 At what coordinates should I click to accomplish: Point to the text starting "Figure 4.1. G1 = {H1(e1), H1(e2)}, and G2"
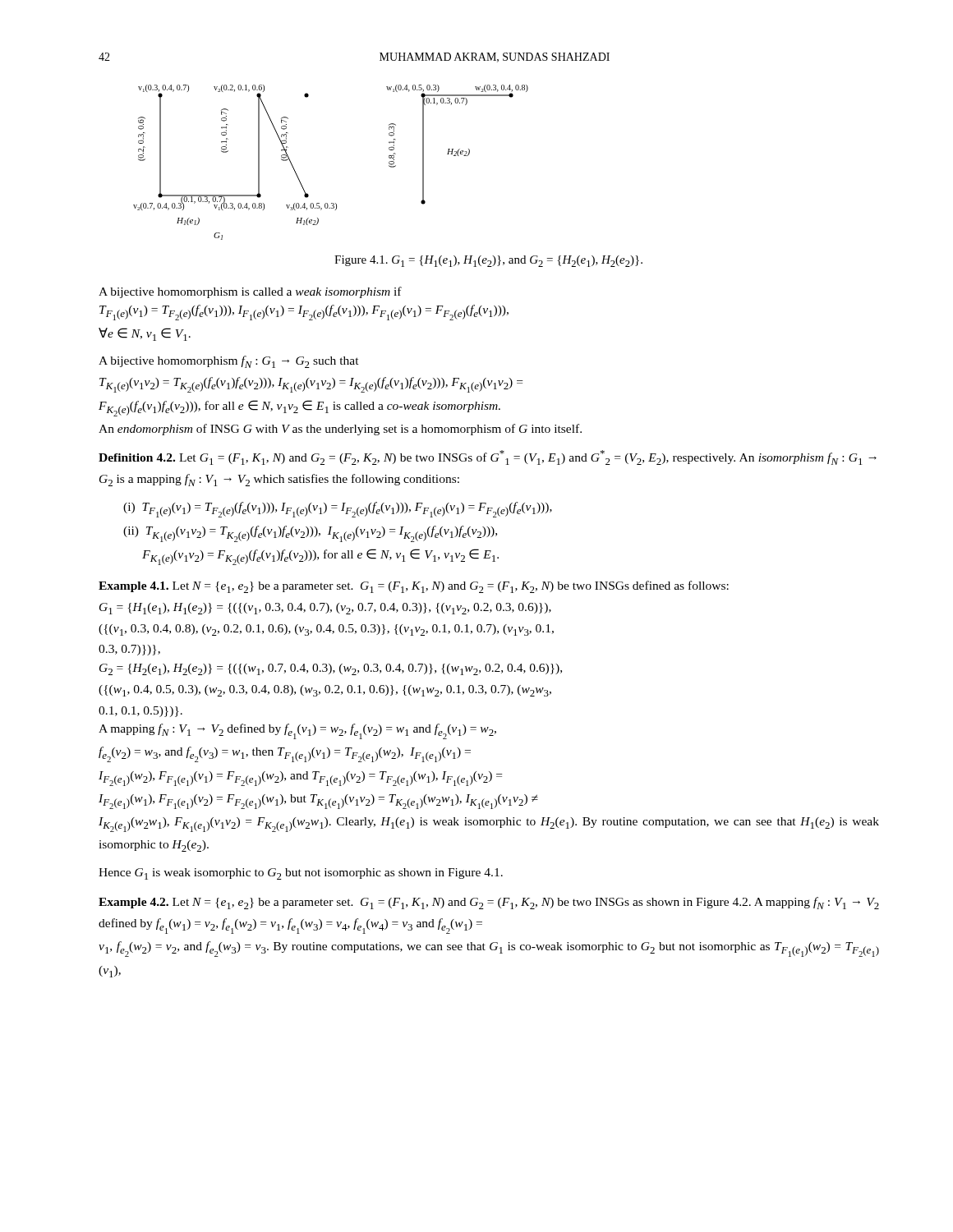click(489, 261)
